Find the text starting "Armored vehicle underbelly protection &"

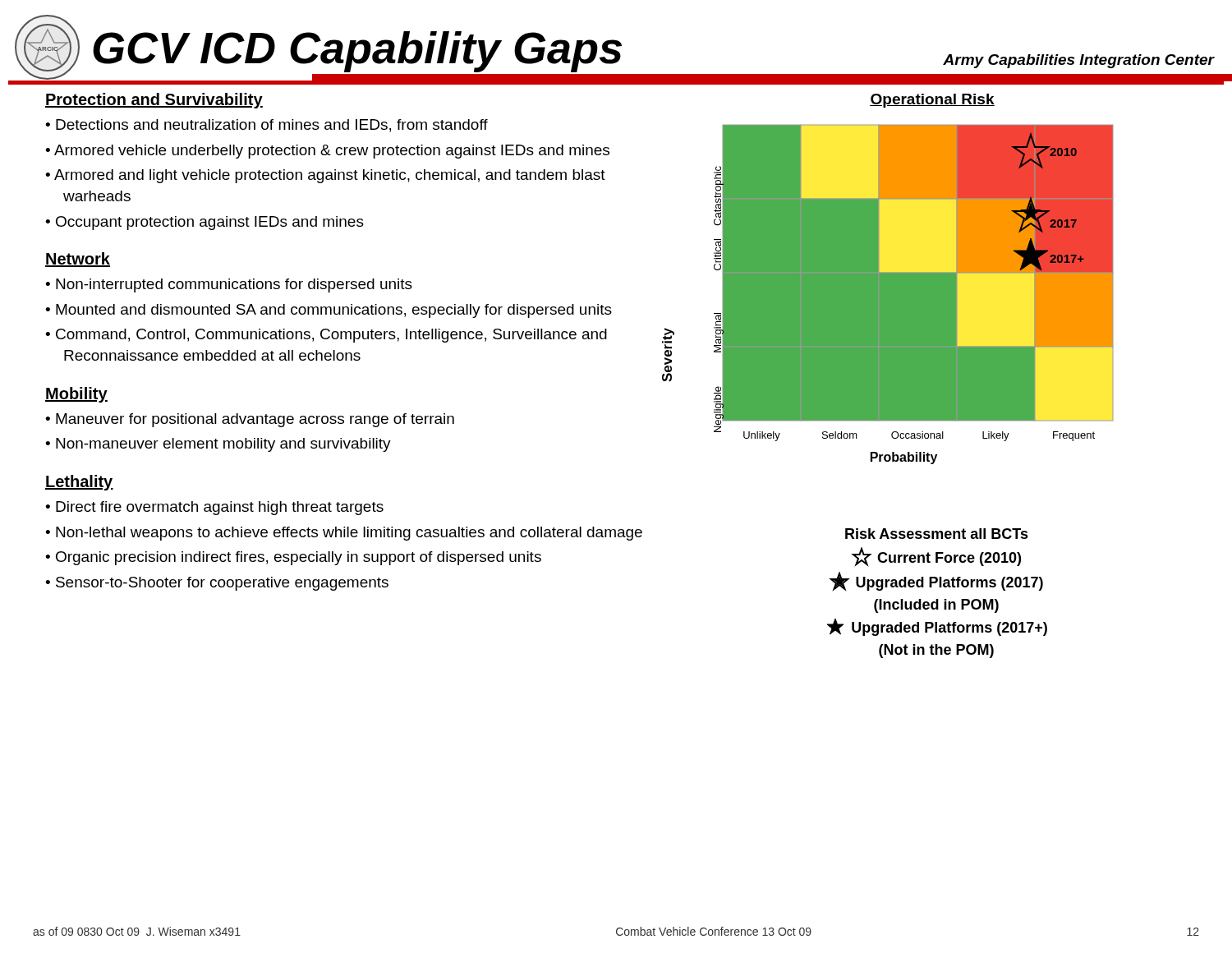pos(332,150)
